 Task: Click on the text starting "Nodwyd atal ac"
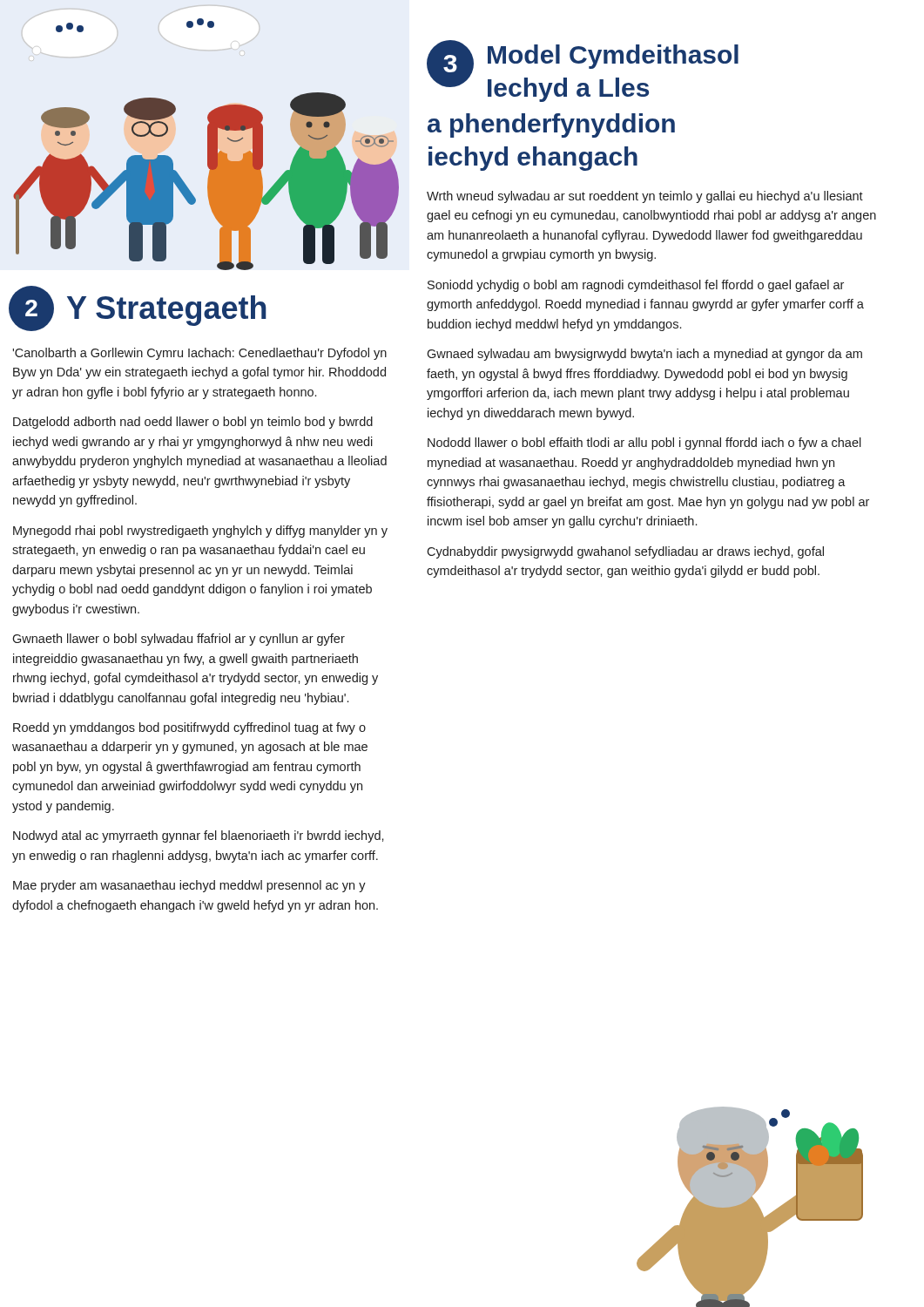click(x=203, y=846)
